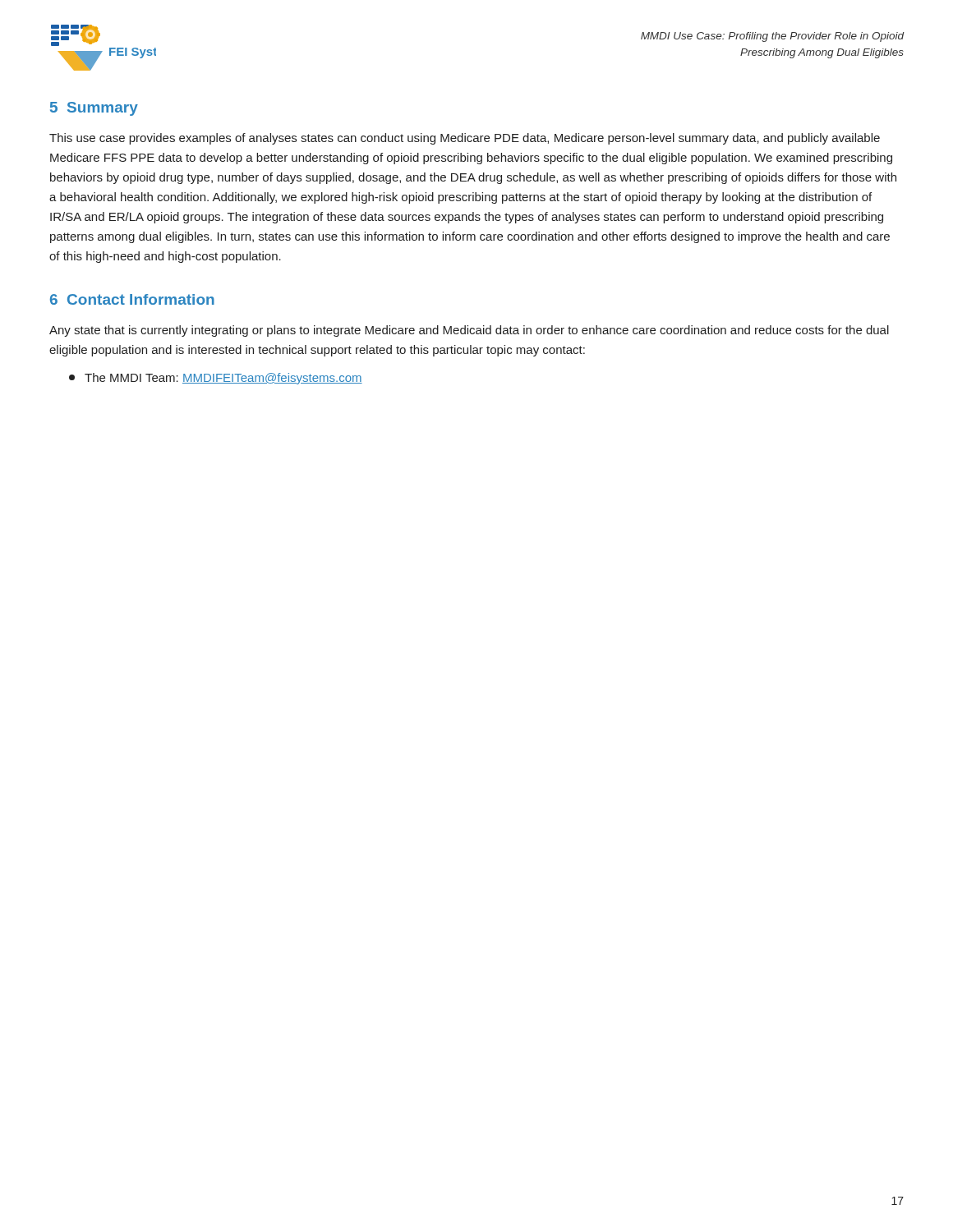Locate the section header that reads "5 Summary"
Image resolution: width=953 pixels, height=1232 pixels.
click(94, 107)
